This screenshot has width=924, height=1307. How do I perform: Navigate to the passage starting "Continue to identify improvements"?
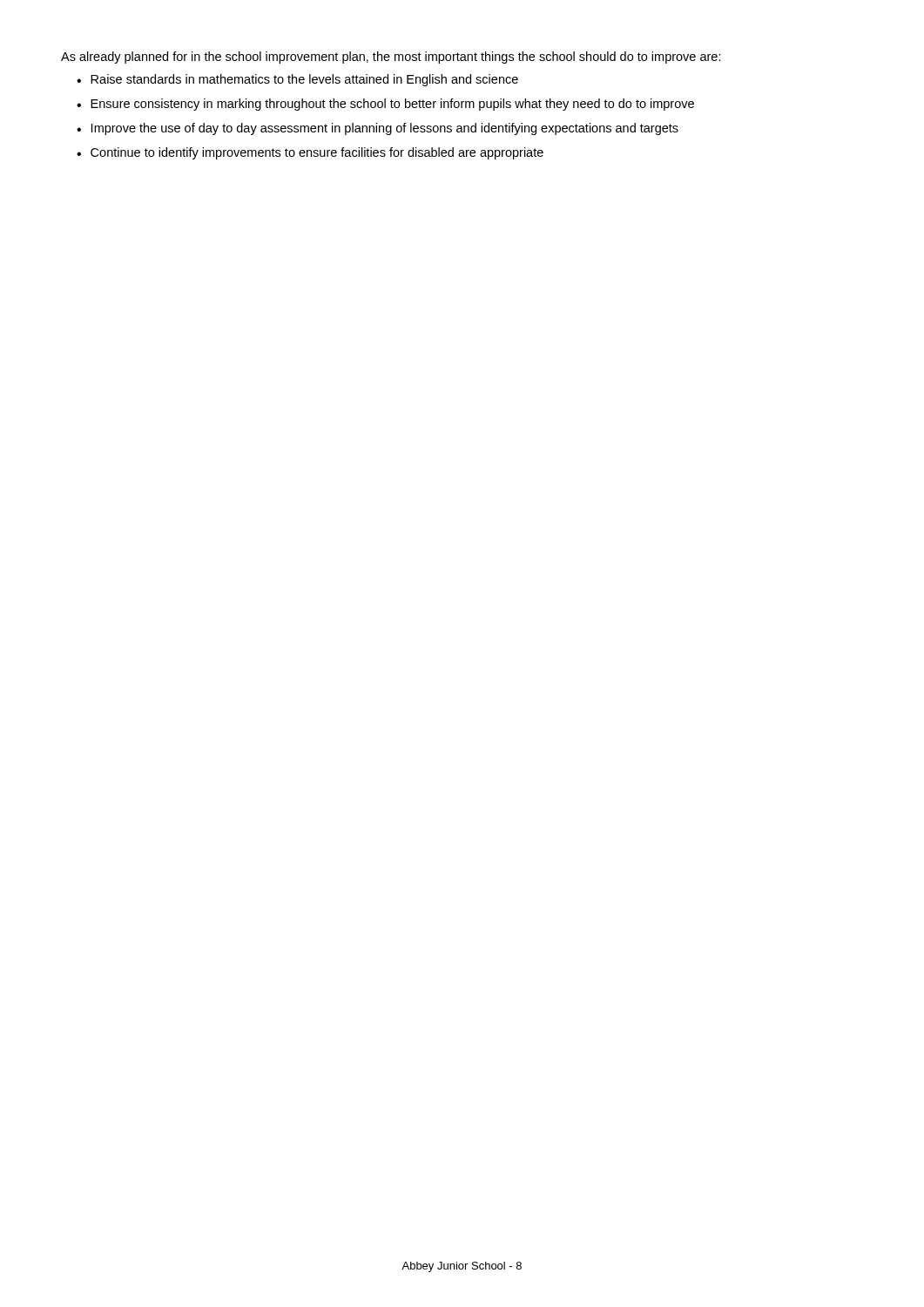pos(477,153)
